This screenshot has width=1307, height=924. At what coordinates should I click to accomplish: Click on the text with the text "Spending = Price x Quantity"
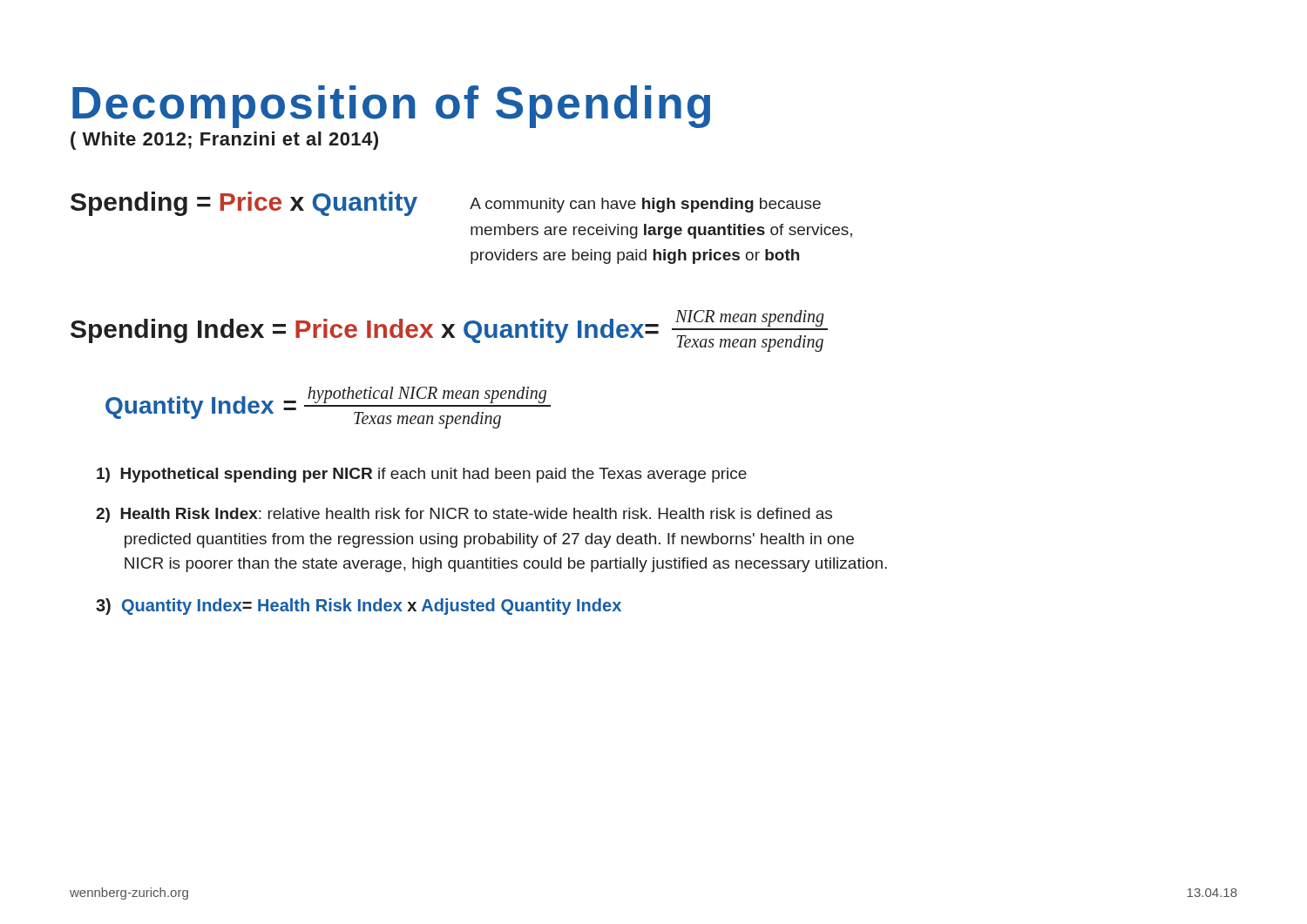tap(244, 202)
